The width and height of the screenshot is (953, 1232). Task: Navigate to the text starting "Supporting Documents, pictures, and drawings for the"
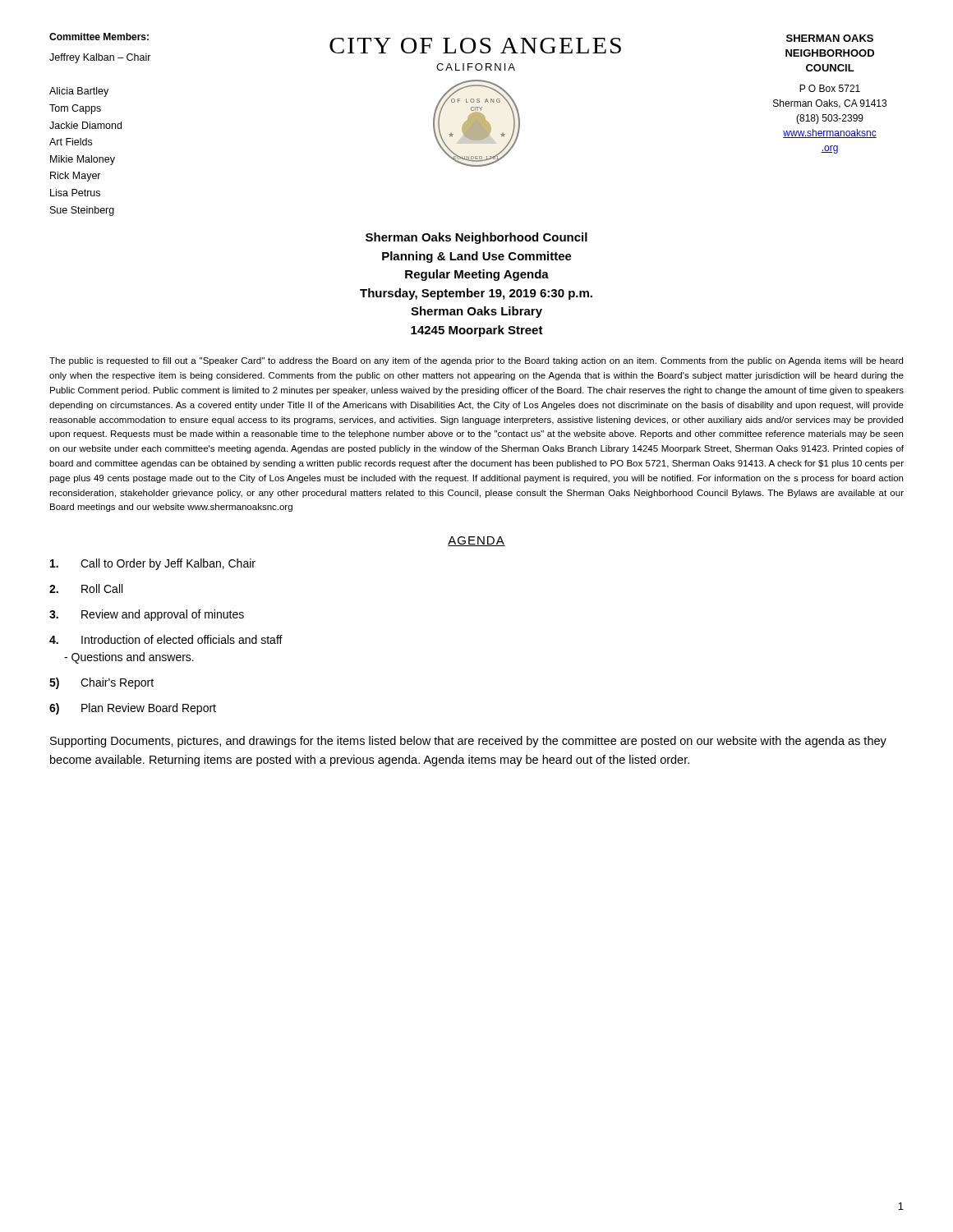point(468,750)
